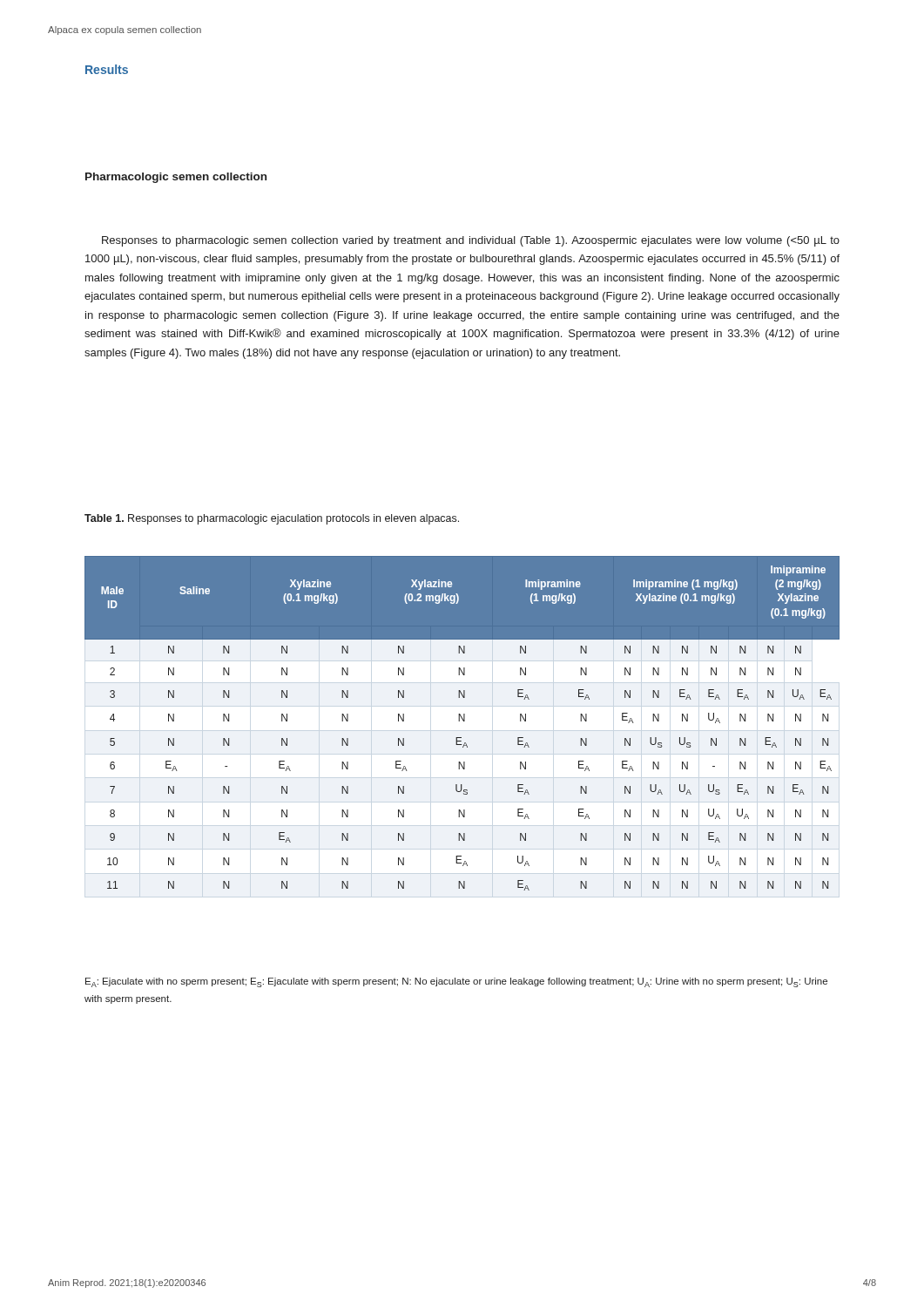Find "Pharmacologic semen collection" on this page
The image size is (924, 1307).
(176, 176)
